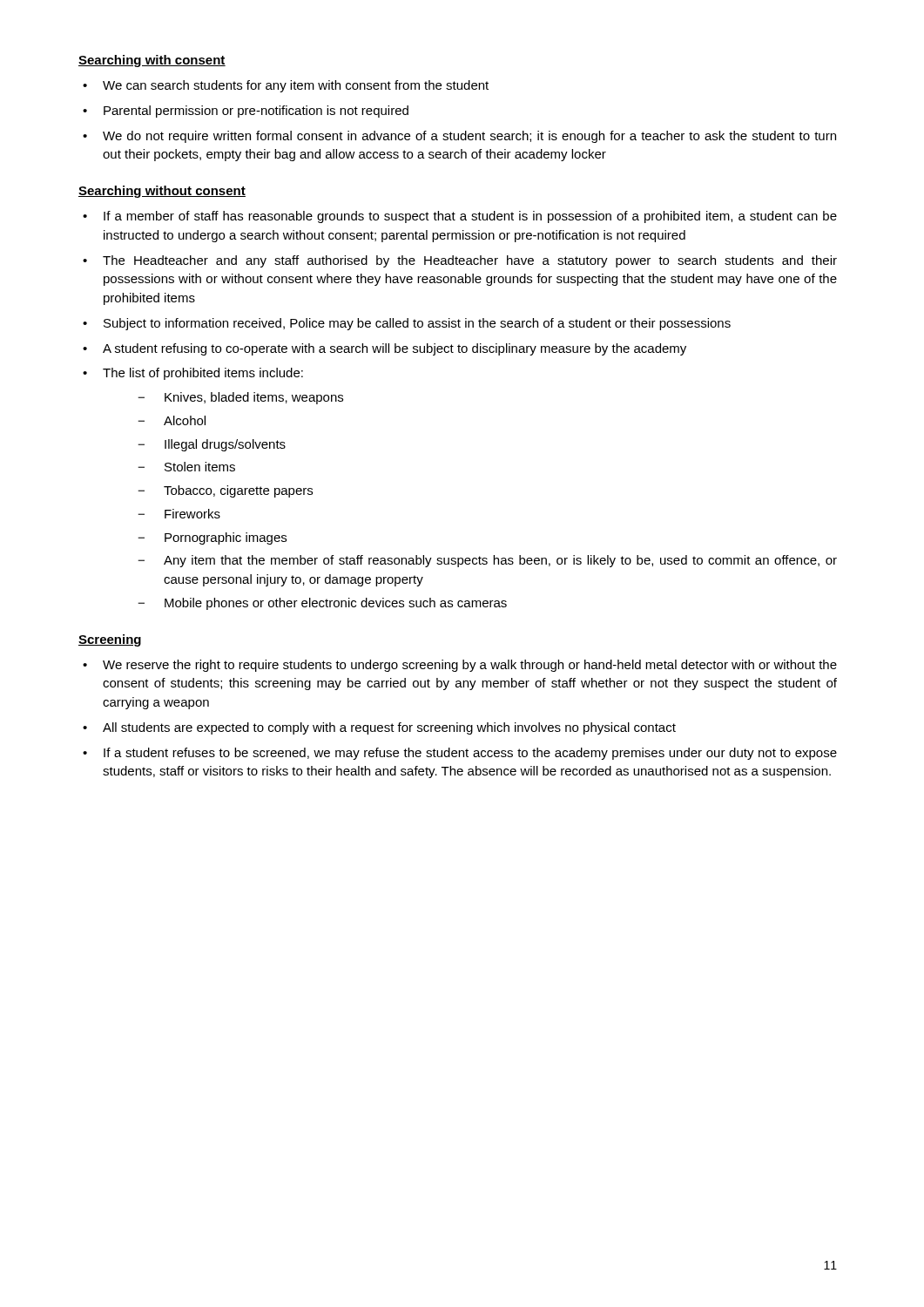Find the element starting "Illegal drugs/solvents"
This screenshot has width=924, height=1307.
click(x=212, y=445)
